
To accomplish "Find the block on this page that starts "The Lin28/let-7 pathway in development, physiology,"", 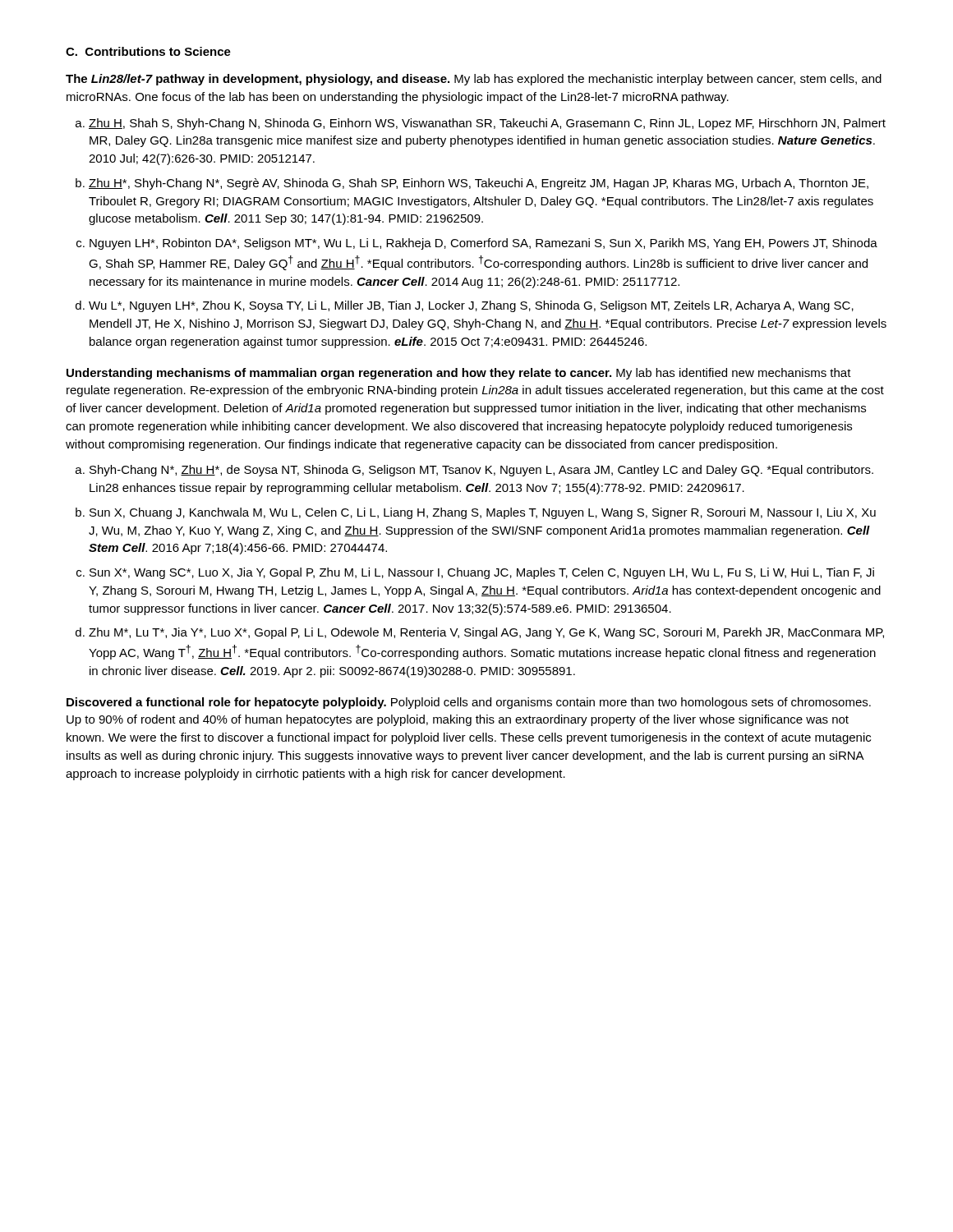I will tap(474, 87).
